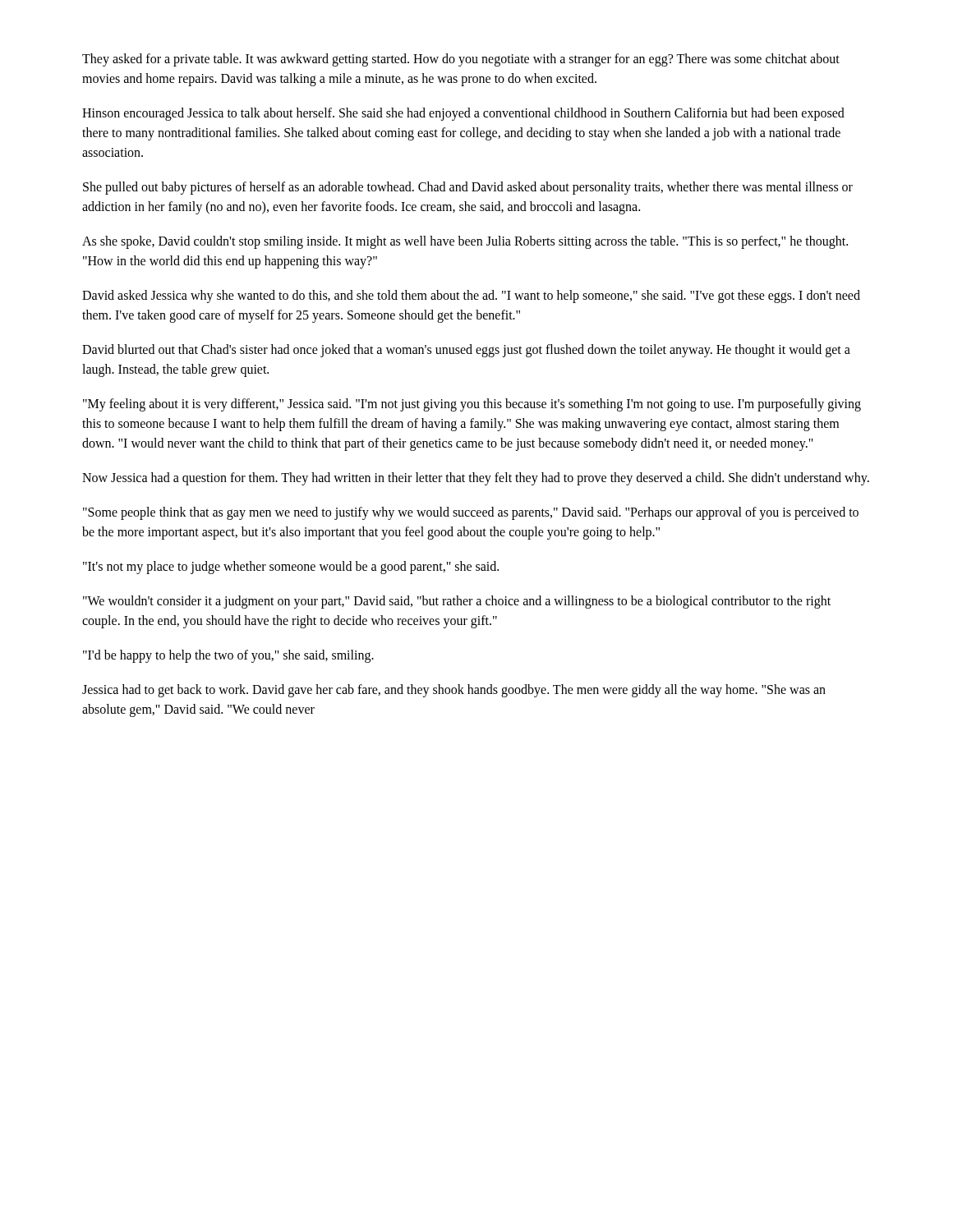Find the region starting "Jessica had to get back to work. David"
Image resolution: width=953 pixels, height=1232 pixels.
454,699
